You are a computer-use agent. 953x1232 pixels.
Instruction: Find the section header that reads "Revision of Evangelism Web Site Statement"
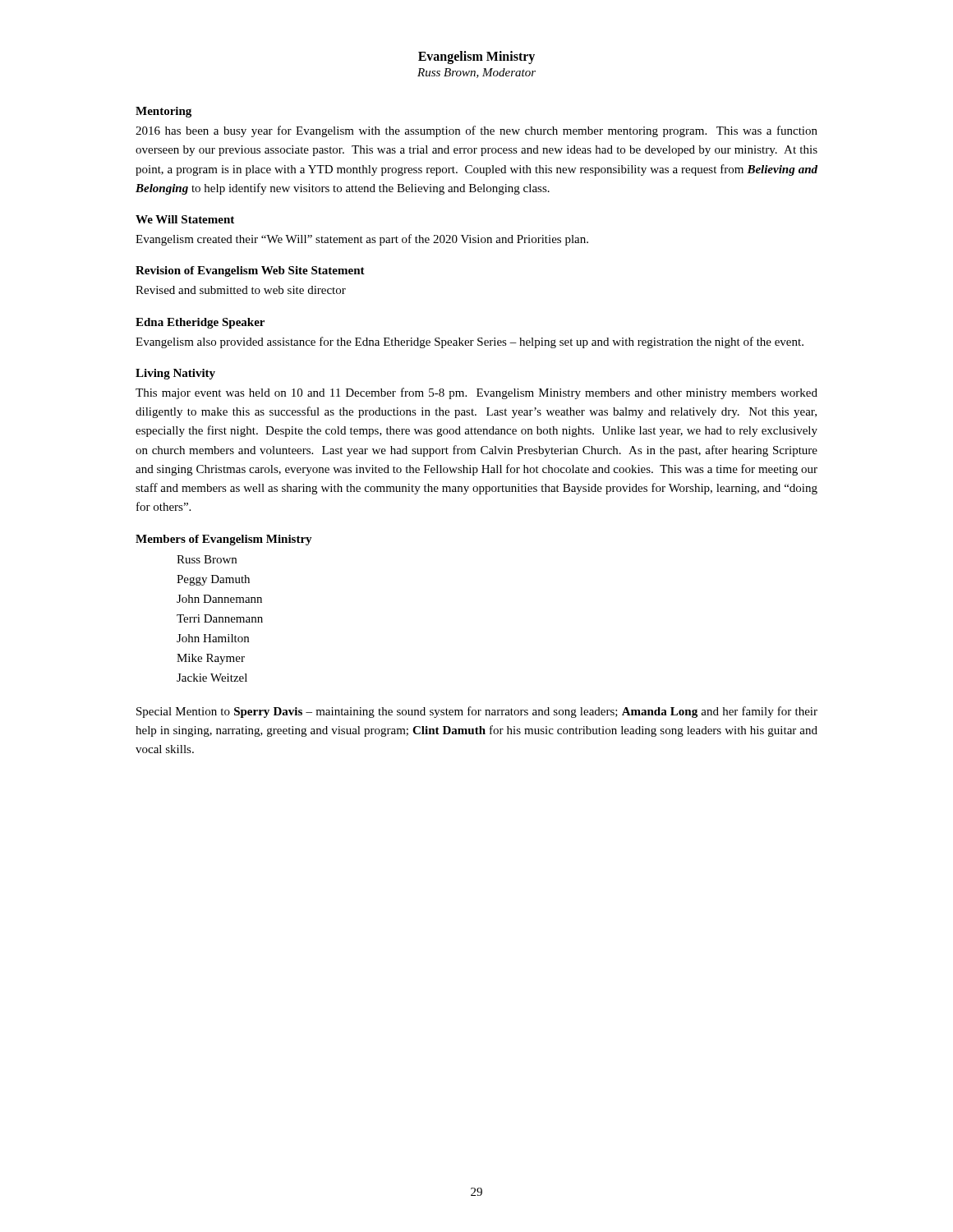[x=250, y=270]
